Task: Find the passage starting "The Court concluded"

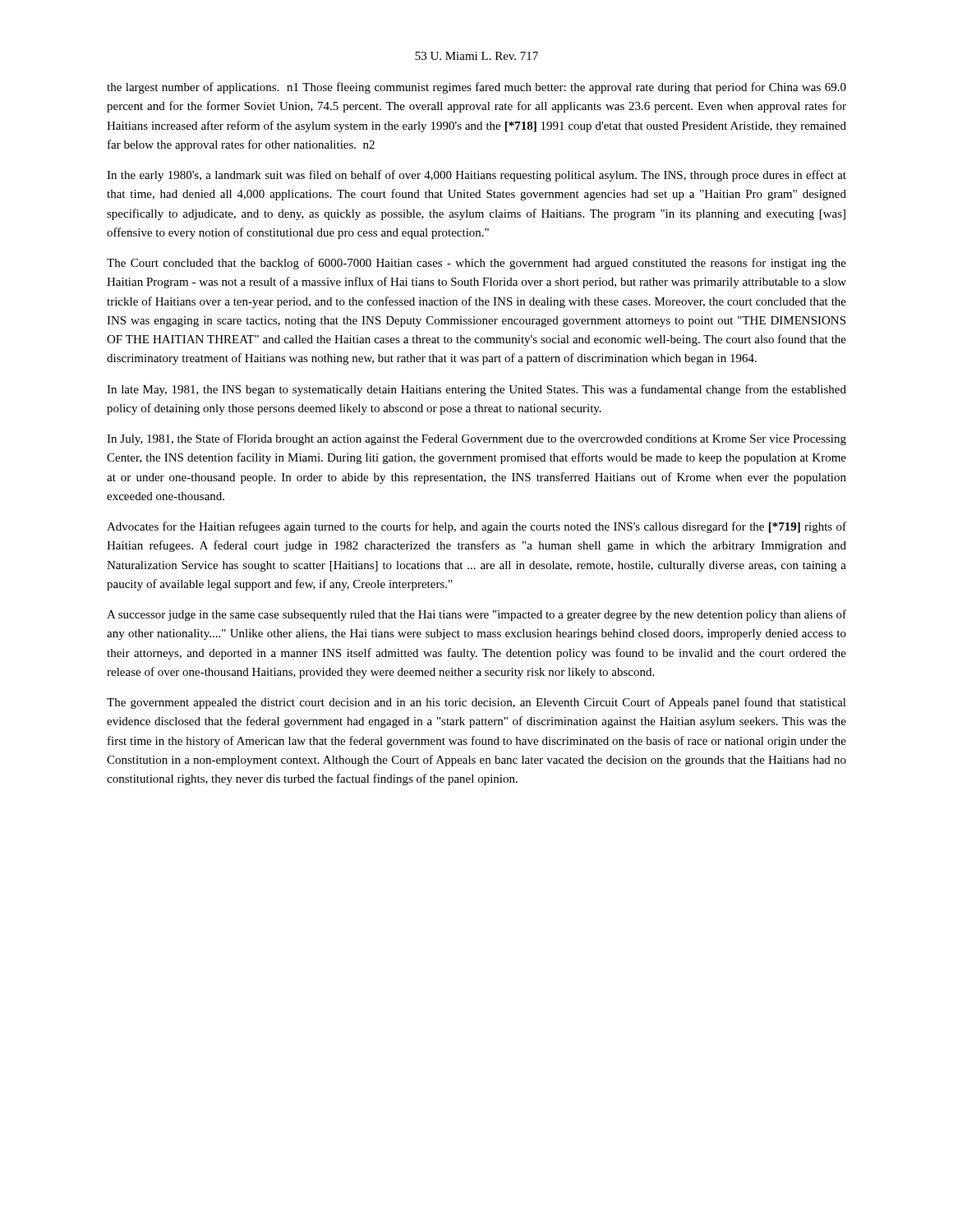Action: click(476, 311)
